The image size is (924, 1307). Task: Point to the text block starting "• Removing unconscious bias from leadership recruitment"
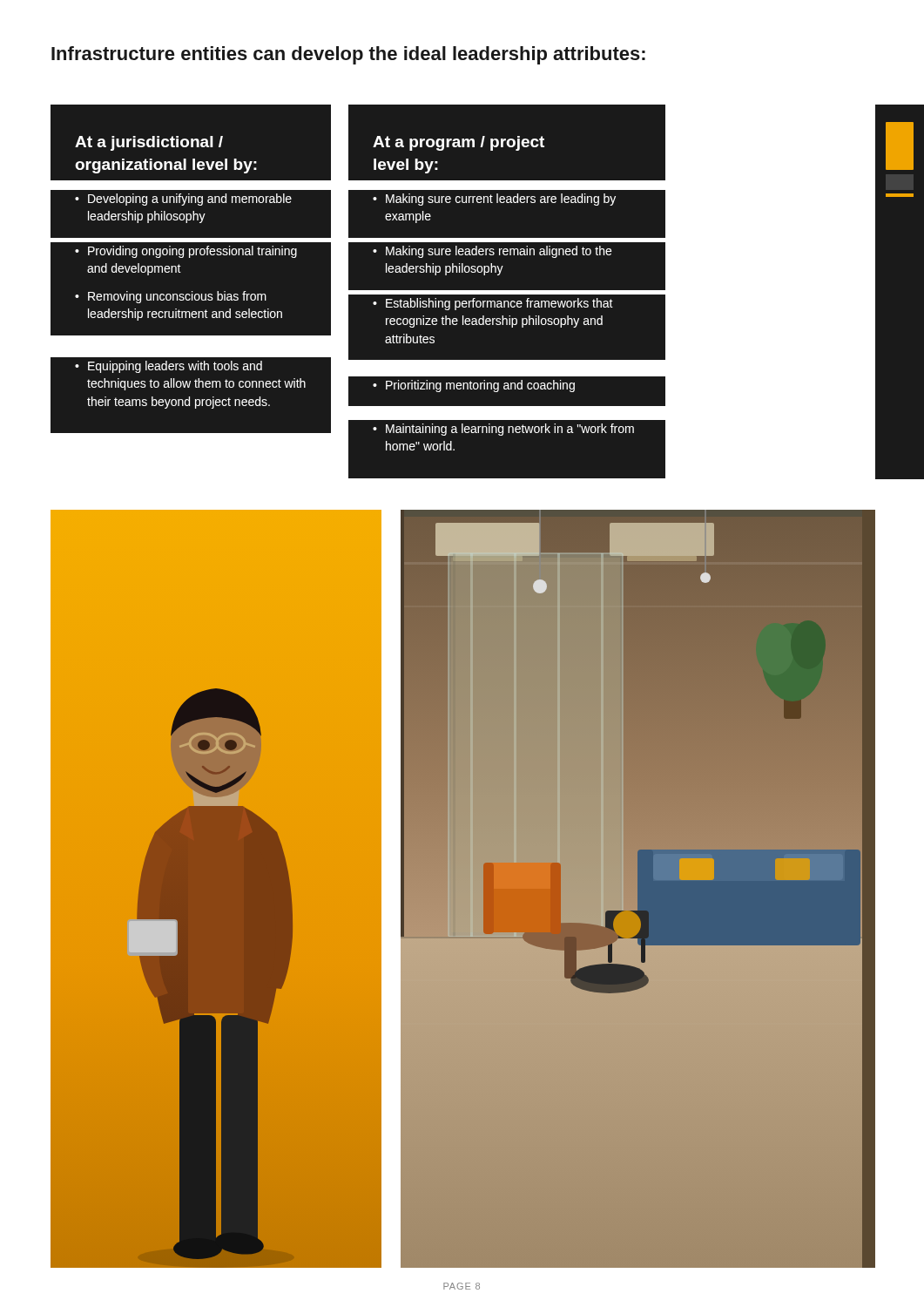click(191, 305)
